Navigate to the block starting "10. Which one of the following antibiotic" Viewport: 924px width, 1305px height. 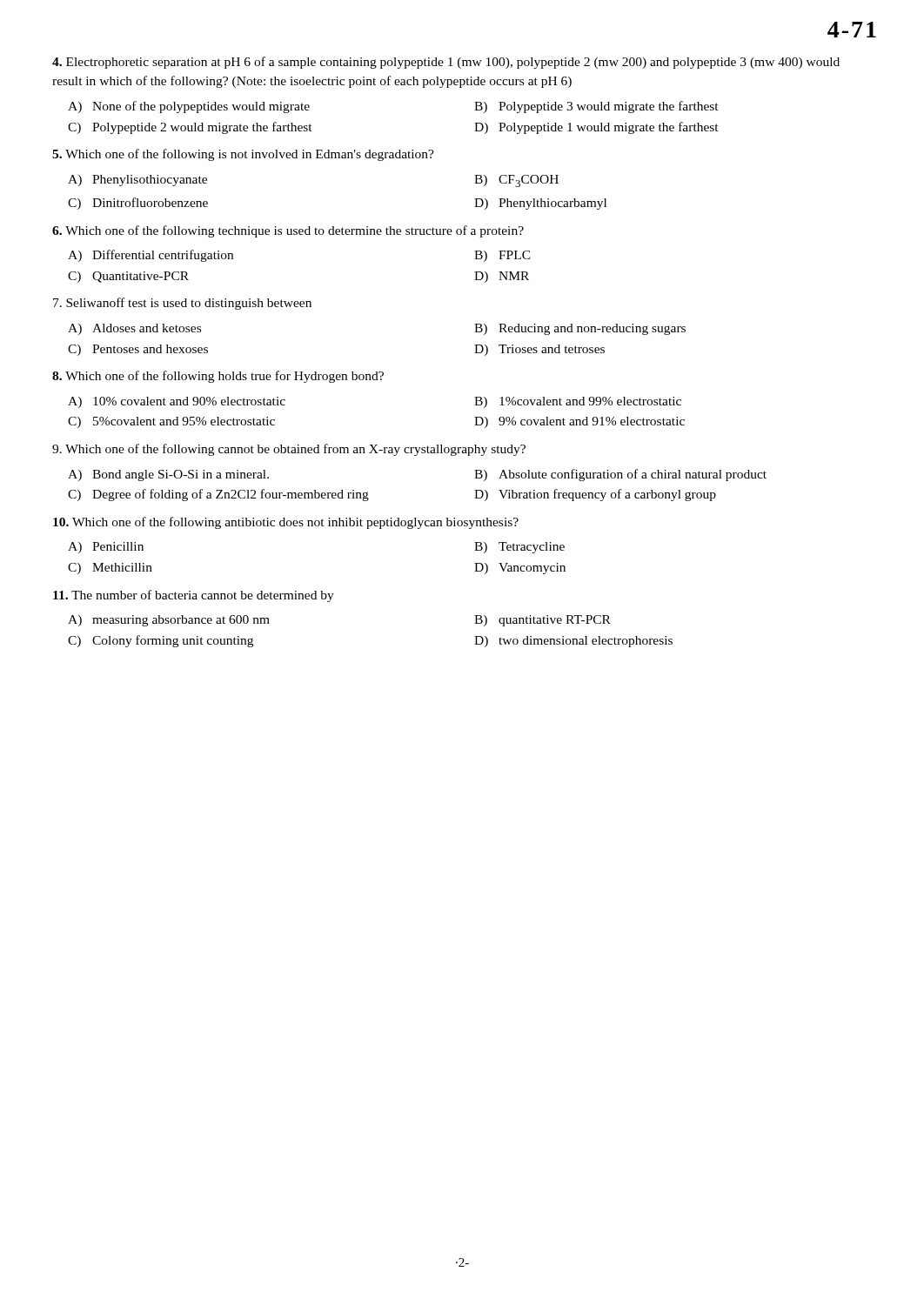(x=286, y=523)
